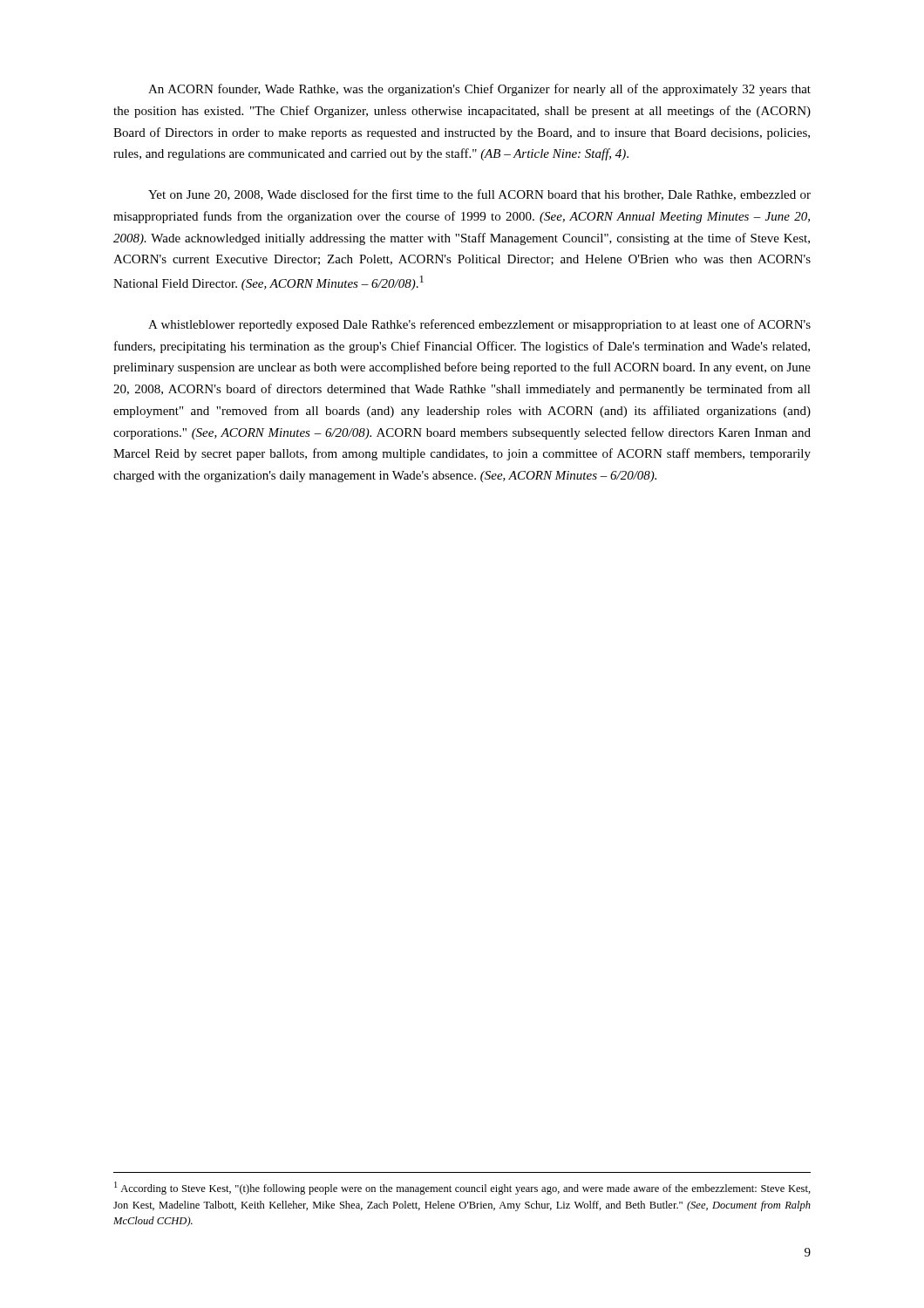Locate the text starting "A whistleblower reportedly exposed Dale Rathke's"
Screen dimensions: 1308x924
coord(462,400)
